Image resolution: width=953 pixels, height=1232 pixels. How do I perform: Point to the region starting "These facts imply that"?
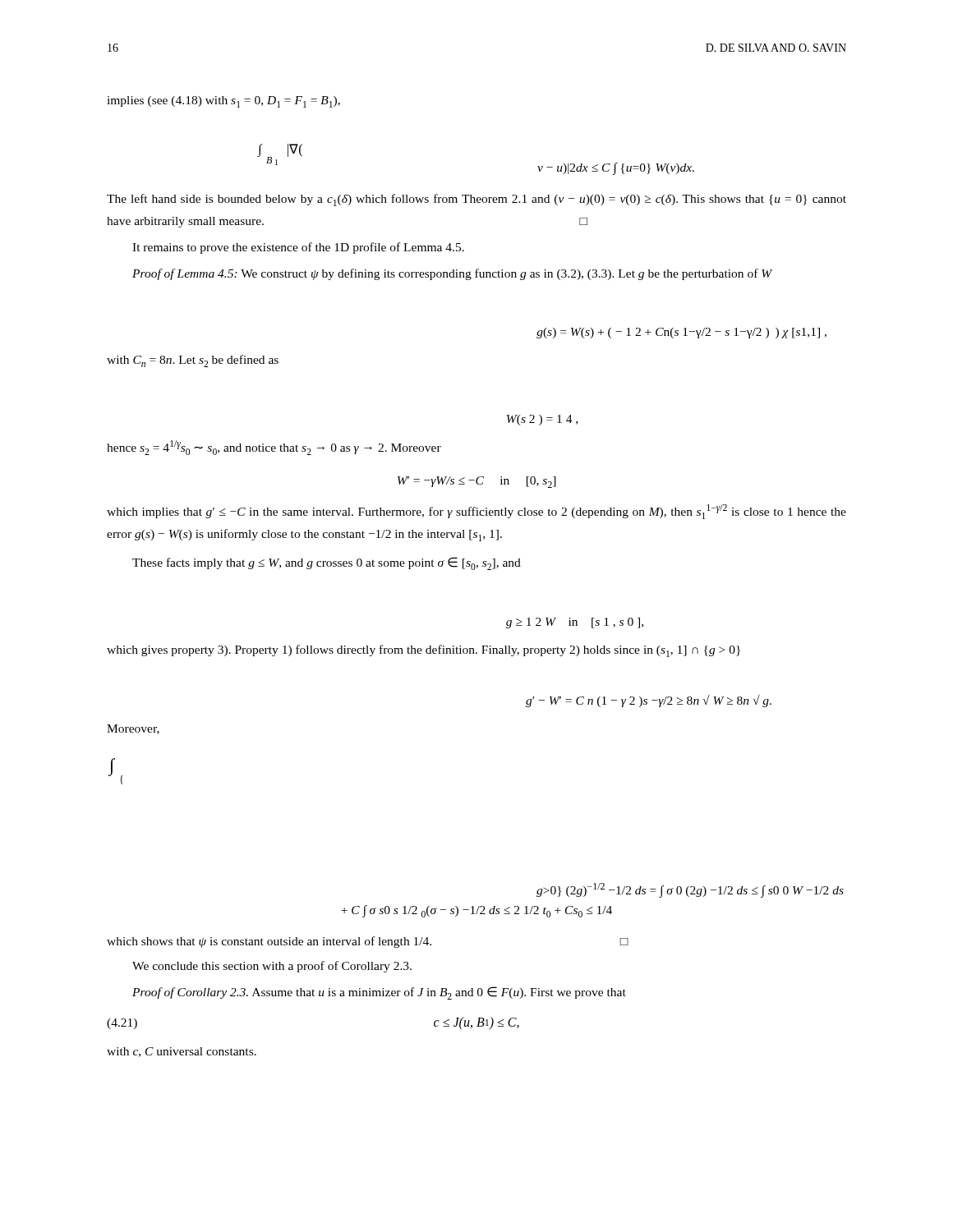coord(326,564)
